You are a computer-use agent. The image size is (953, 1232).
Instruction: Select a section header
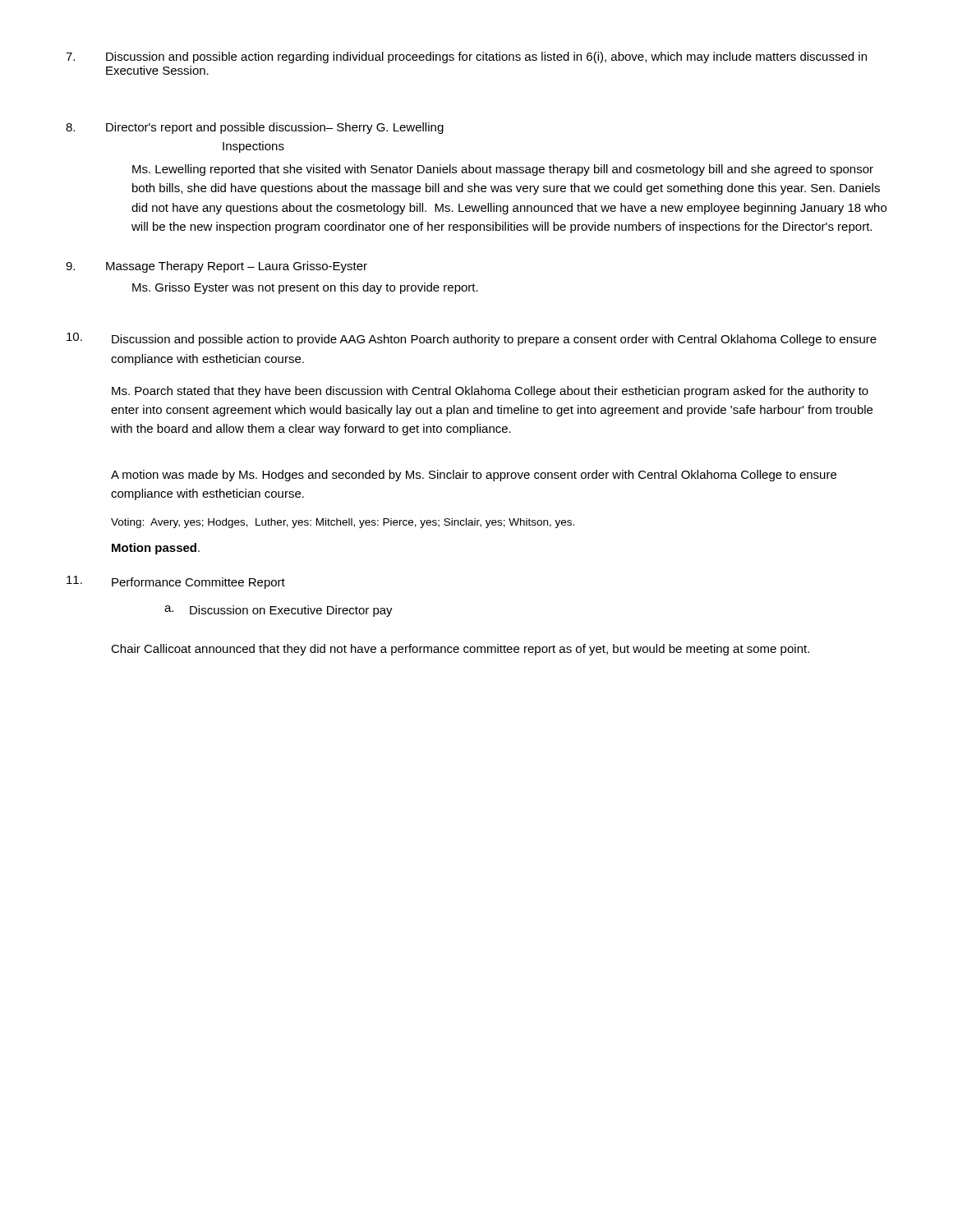(x=253, y=146)
